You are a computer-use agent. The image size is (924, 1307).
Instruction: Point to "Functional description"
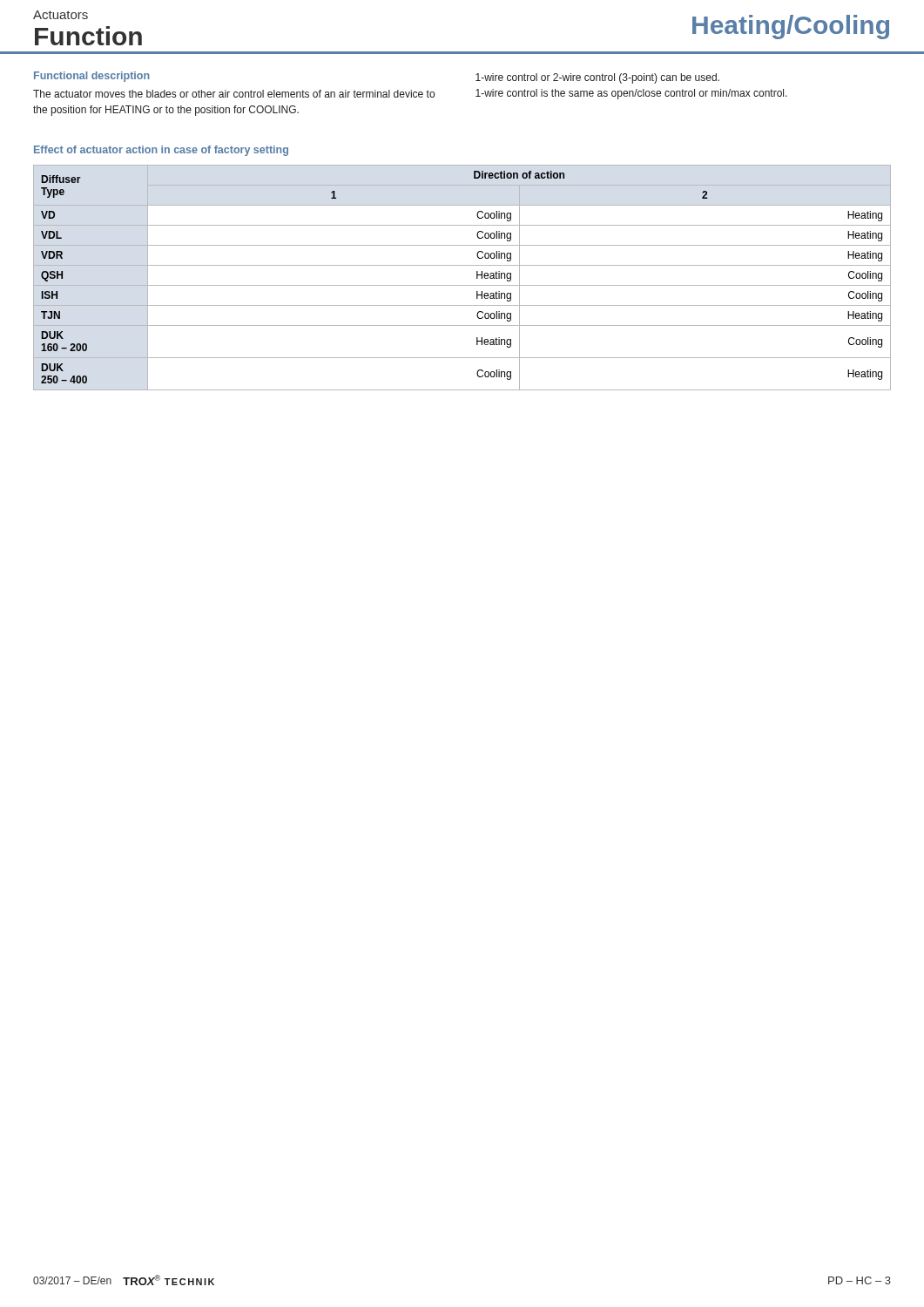coord(91,76)
